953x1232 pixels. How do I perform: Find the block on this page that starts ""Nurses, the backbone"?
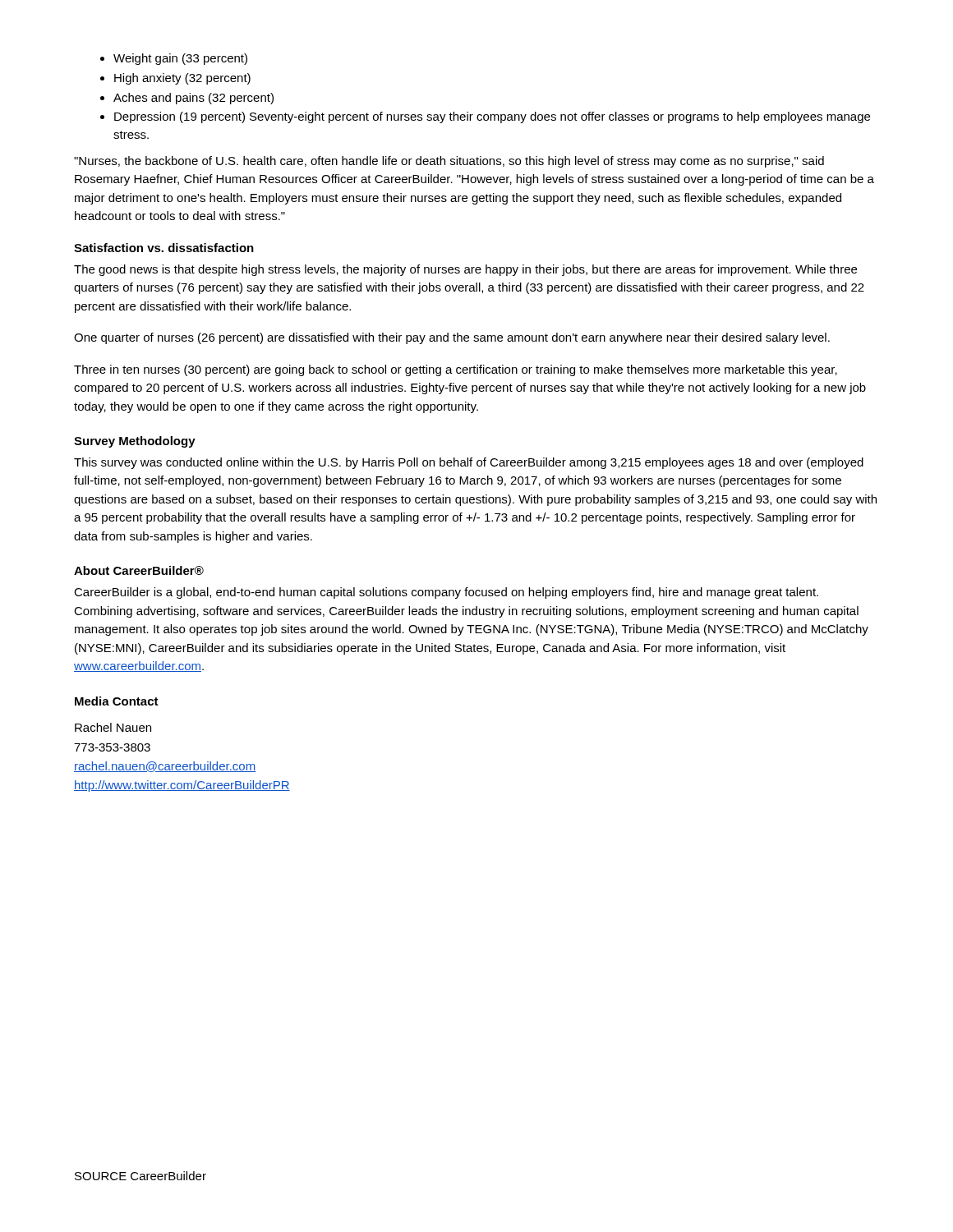coord(474,188)
